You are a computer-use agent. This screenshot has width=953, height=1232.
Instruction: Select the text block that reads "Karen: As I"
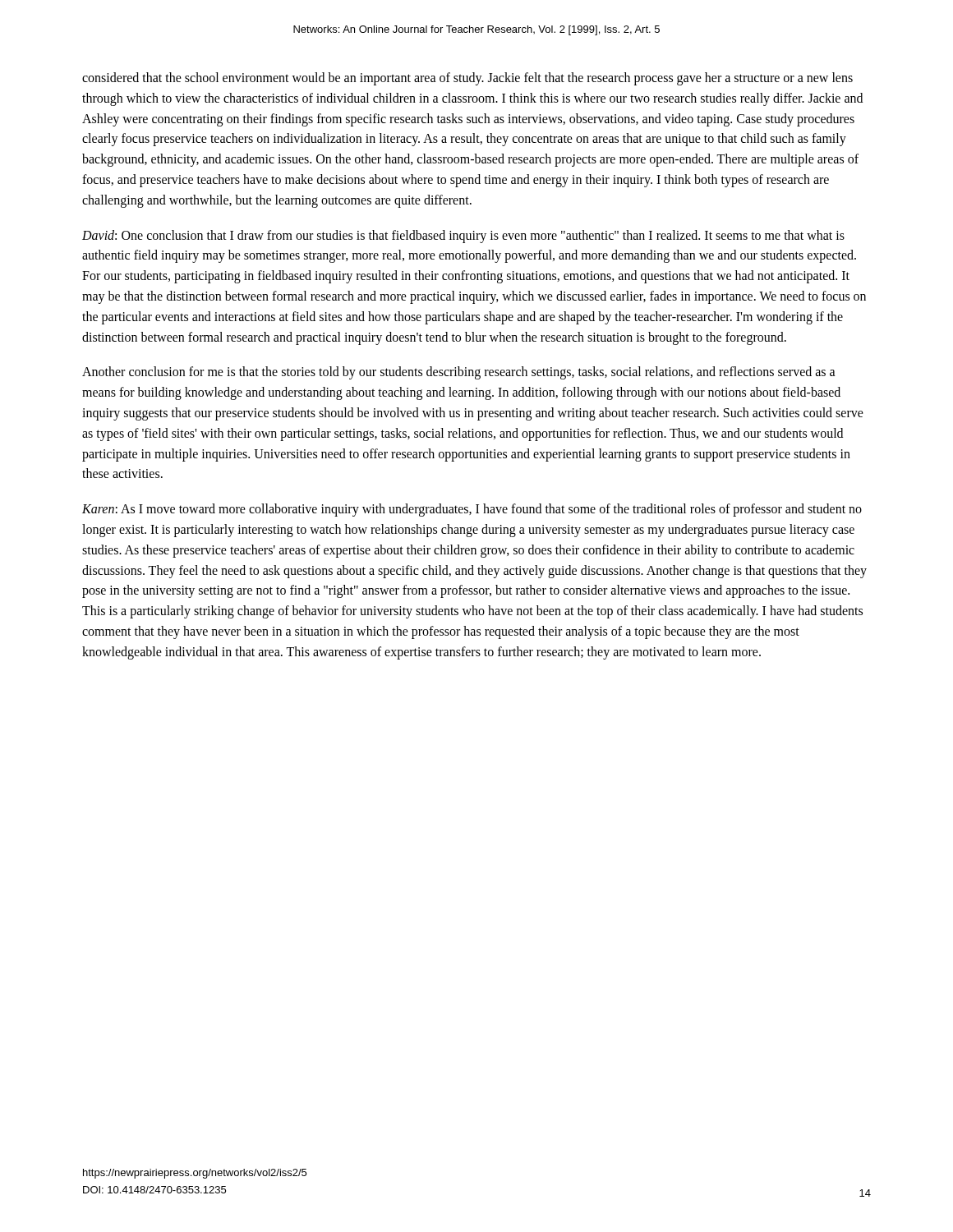pyautogui.click(x=474, y=580)
